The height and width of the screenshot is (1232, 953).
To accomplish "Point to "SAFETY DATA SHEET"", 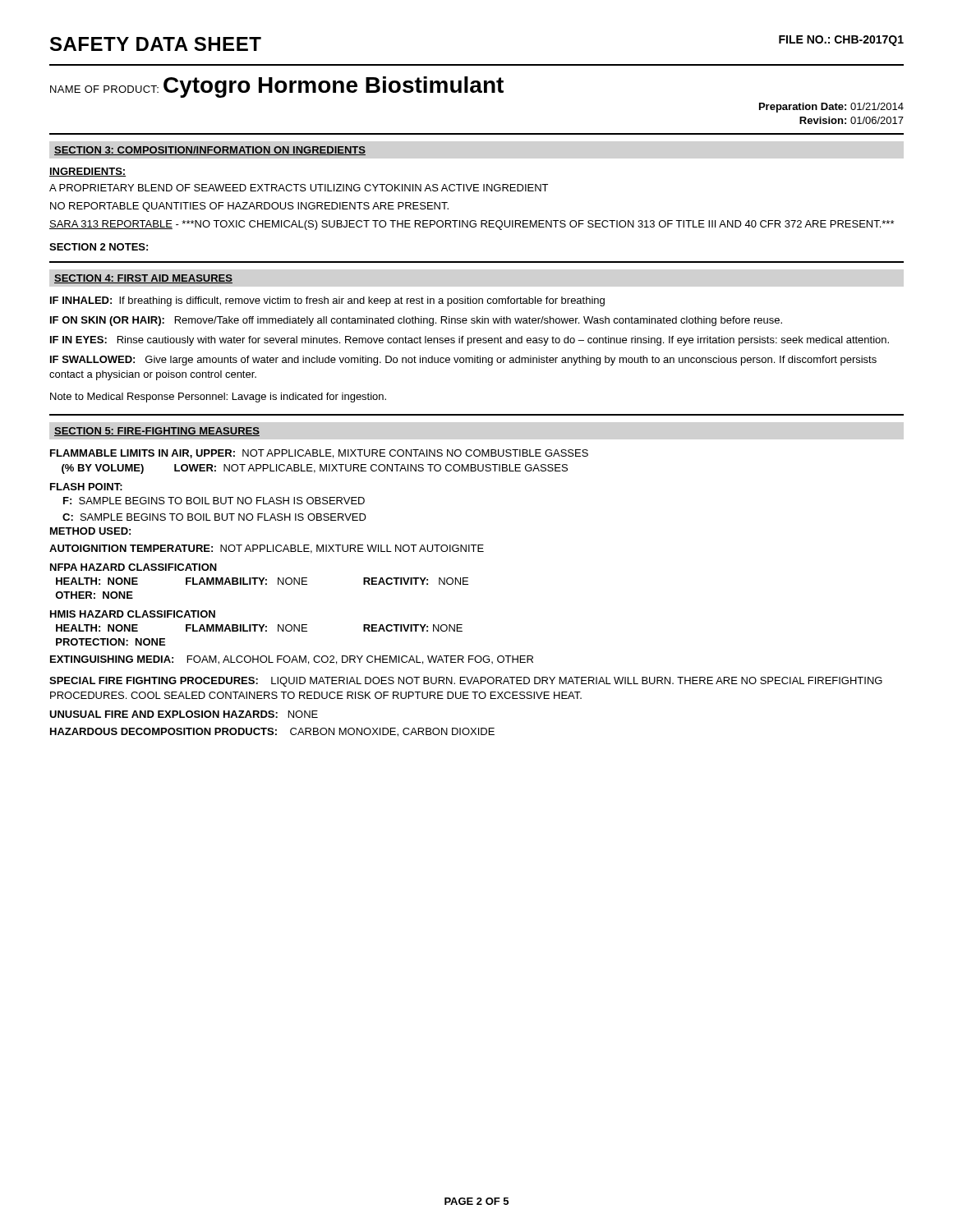I will pyautogui.click(x=155, y=44).
